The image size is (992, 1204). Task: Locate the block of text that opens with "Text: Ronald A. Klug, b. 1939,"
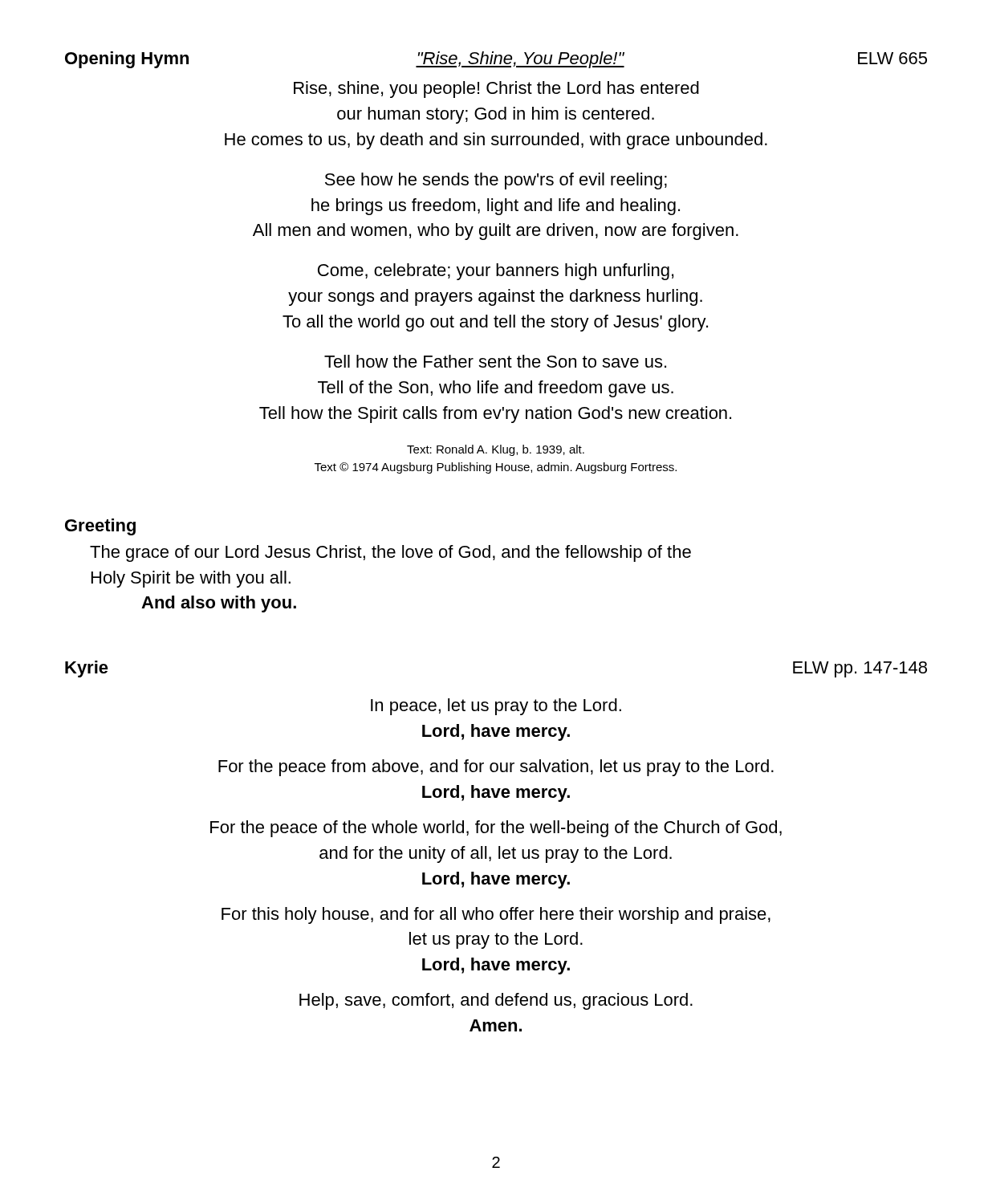(x=496, y=458)
